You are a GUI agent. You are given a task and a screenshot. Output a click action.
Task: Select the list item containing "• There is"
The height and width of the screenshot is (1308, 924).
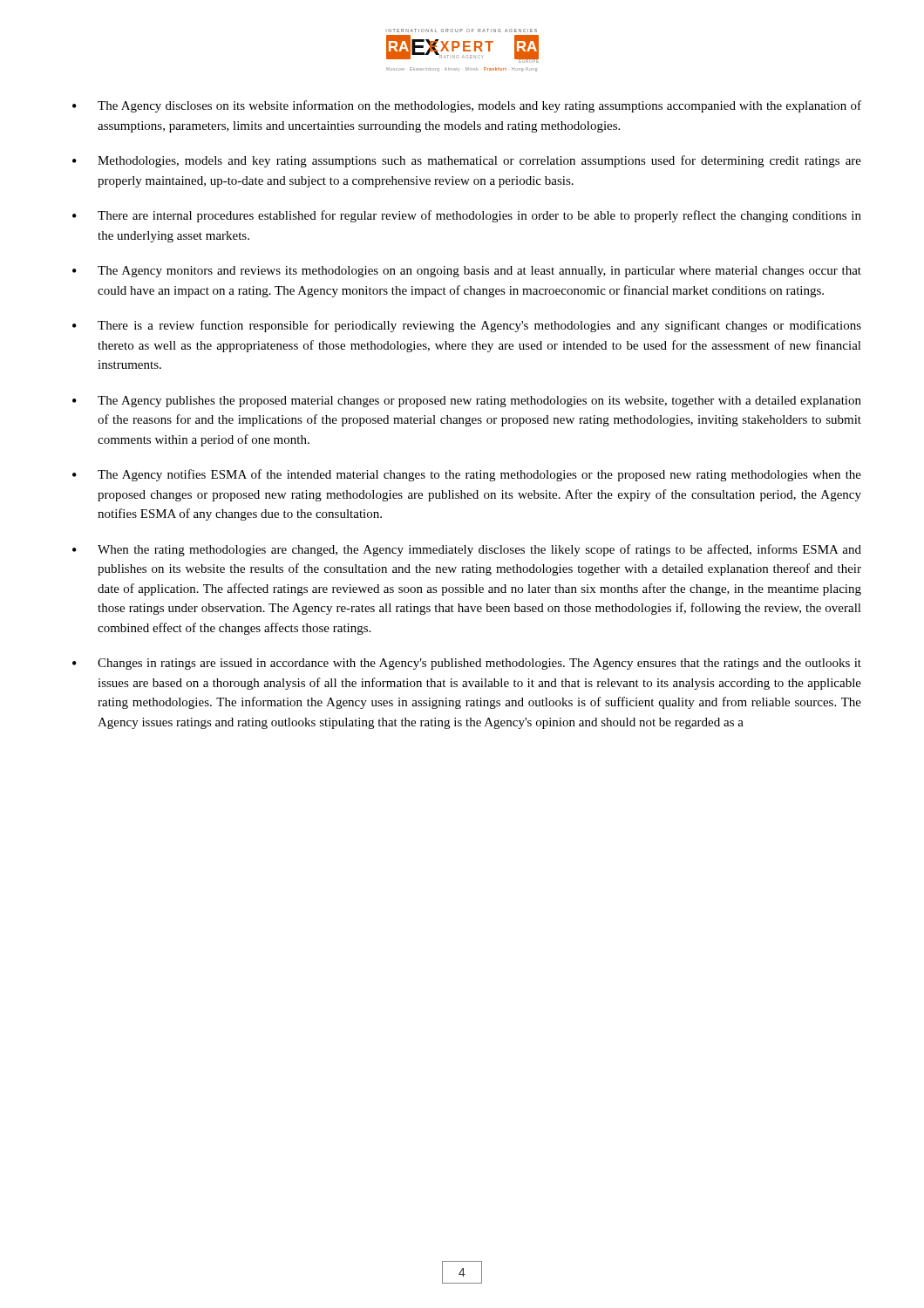click(466, 345)
